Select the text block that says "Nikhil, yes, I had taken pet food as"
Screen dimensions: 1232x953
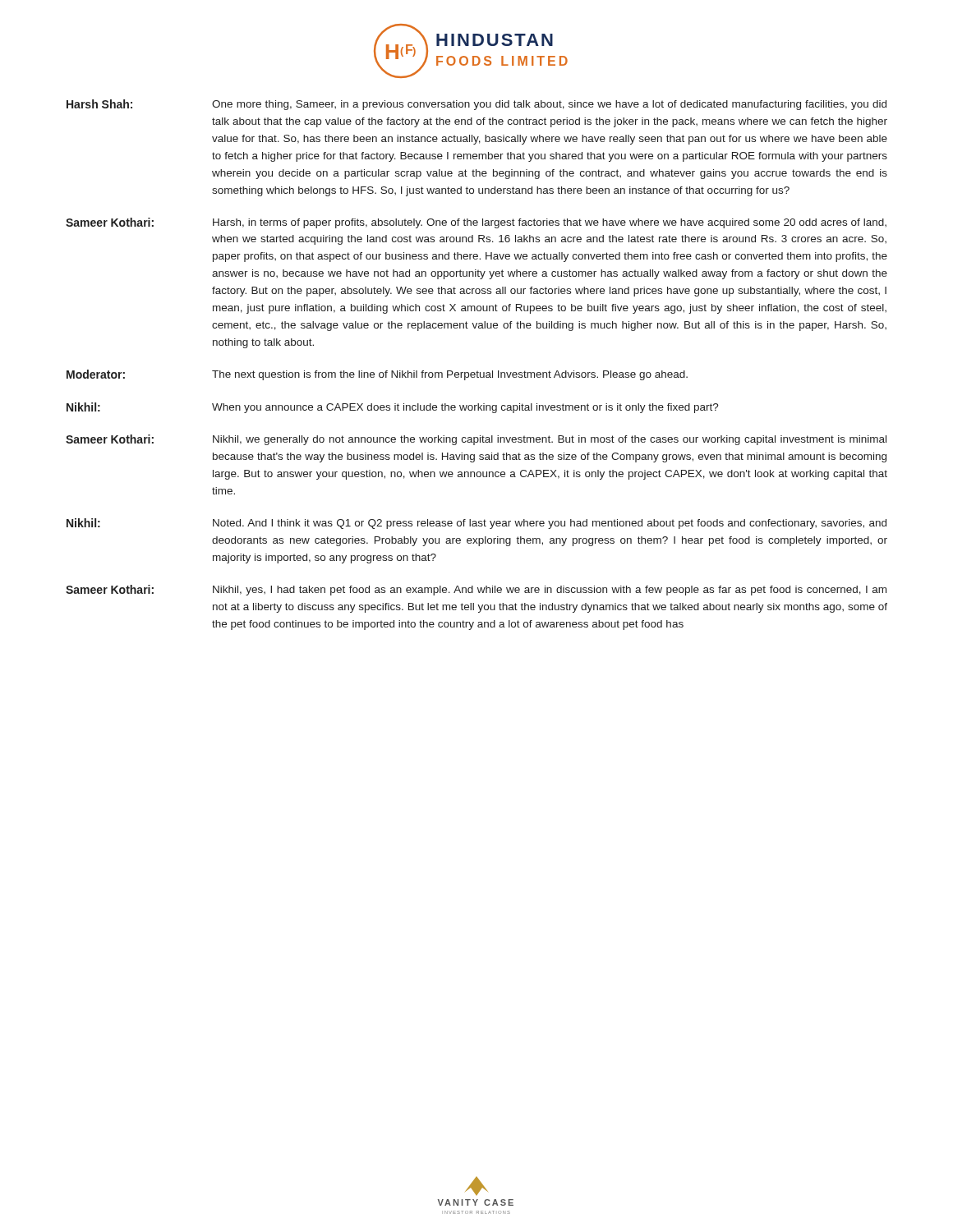550,606
